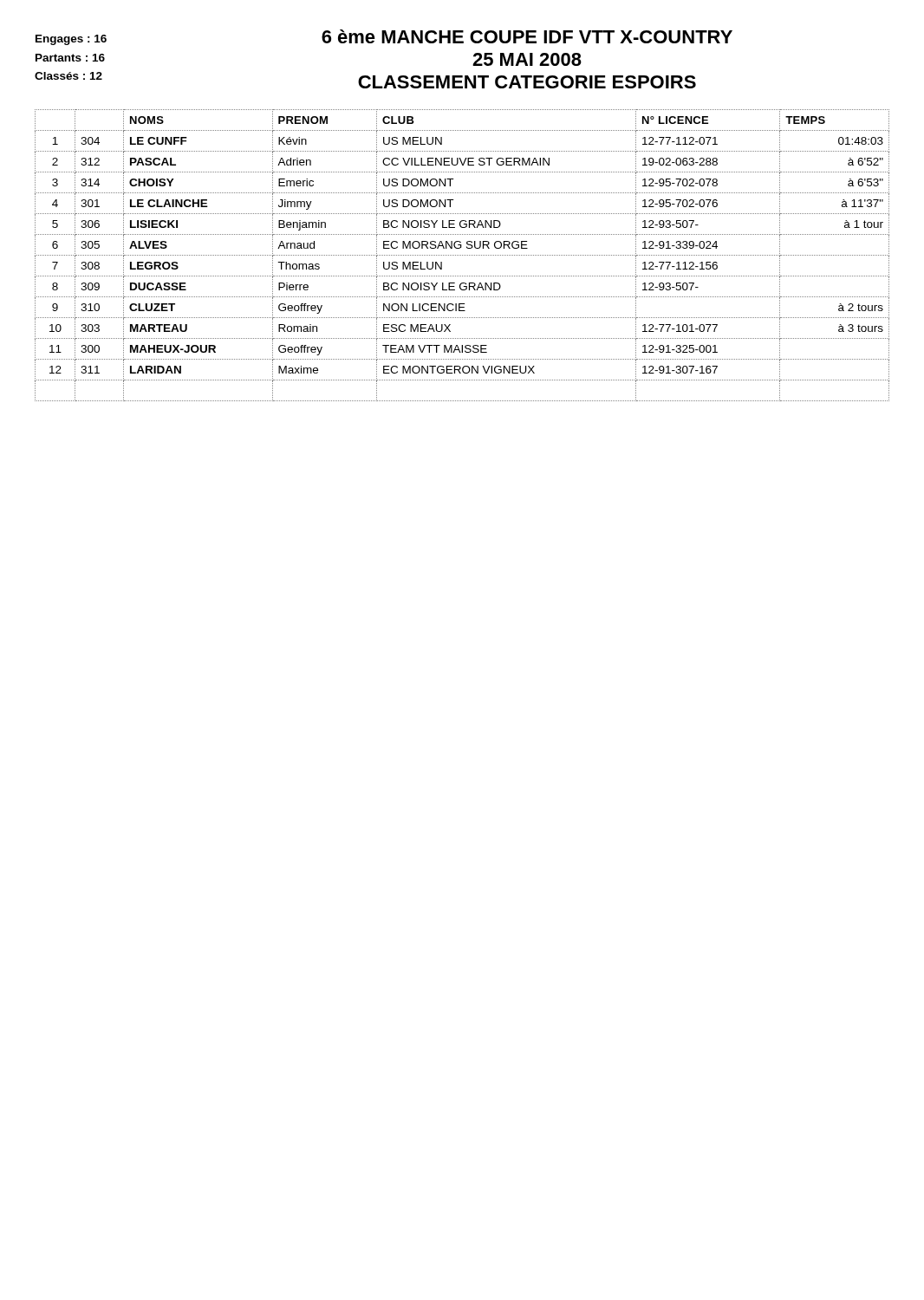This screenshot has height=1300, width=924.
Task: Click the table
Action: coord(462,255)
